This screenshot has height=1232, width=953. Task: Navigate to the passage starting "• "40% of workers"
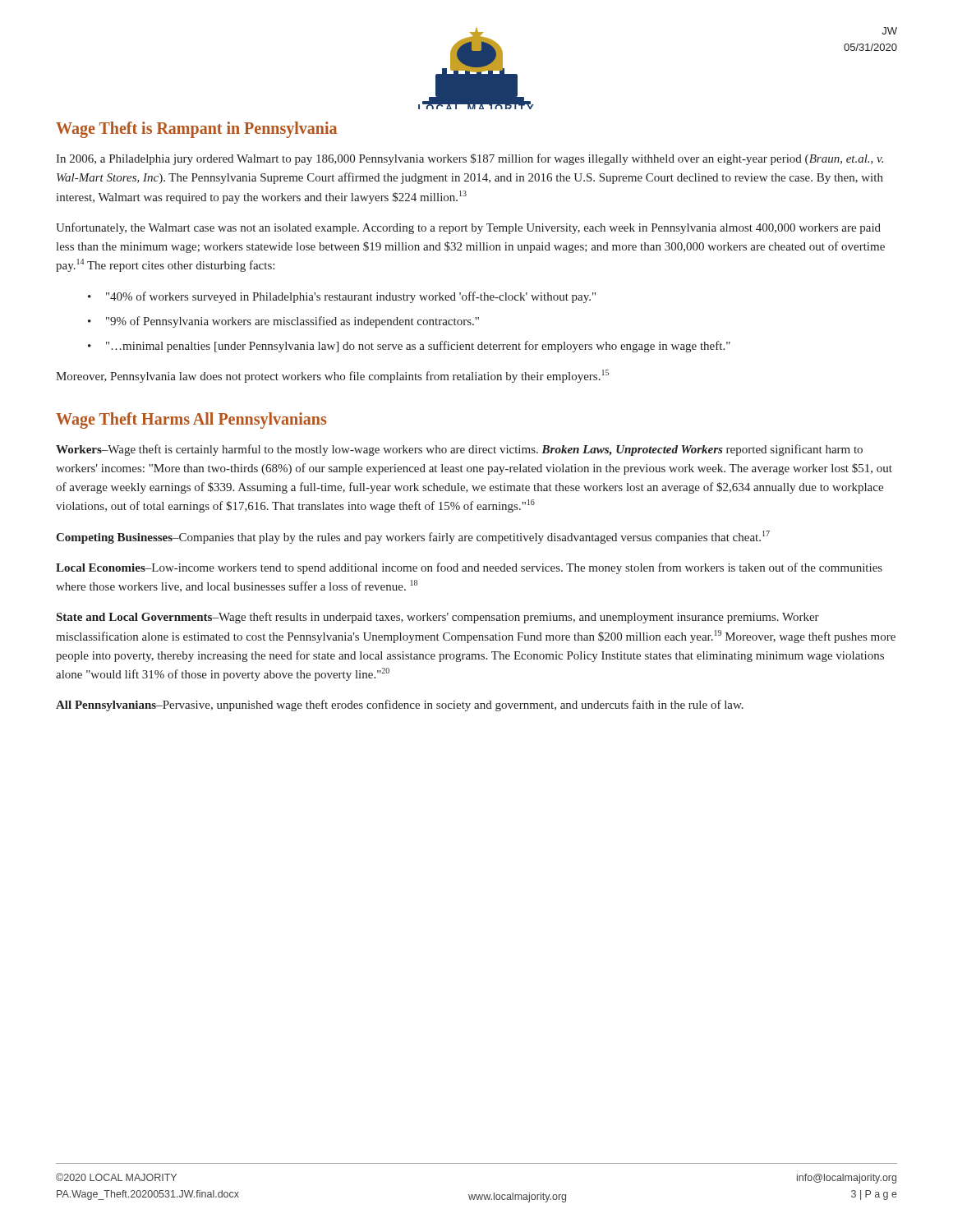tap(342, 297)
